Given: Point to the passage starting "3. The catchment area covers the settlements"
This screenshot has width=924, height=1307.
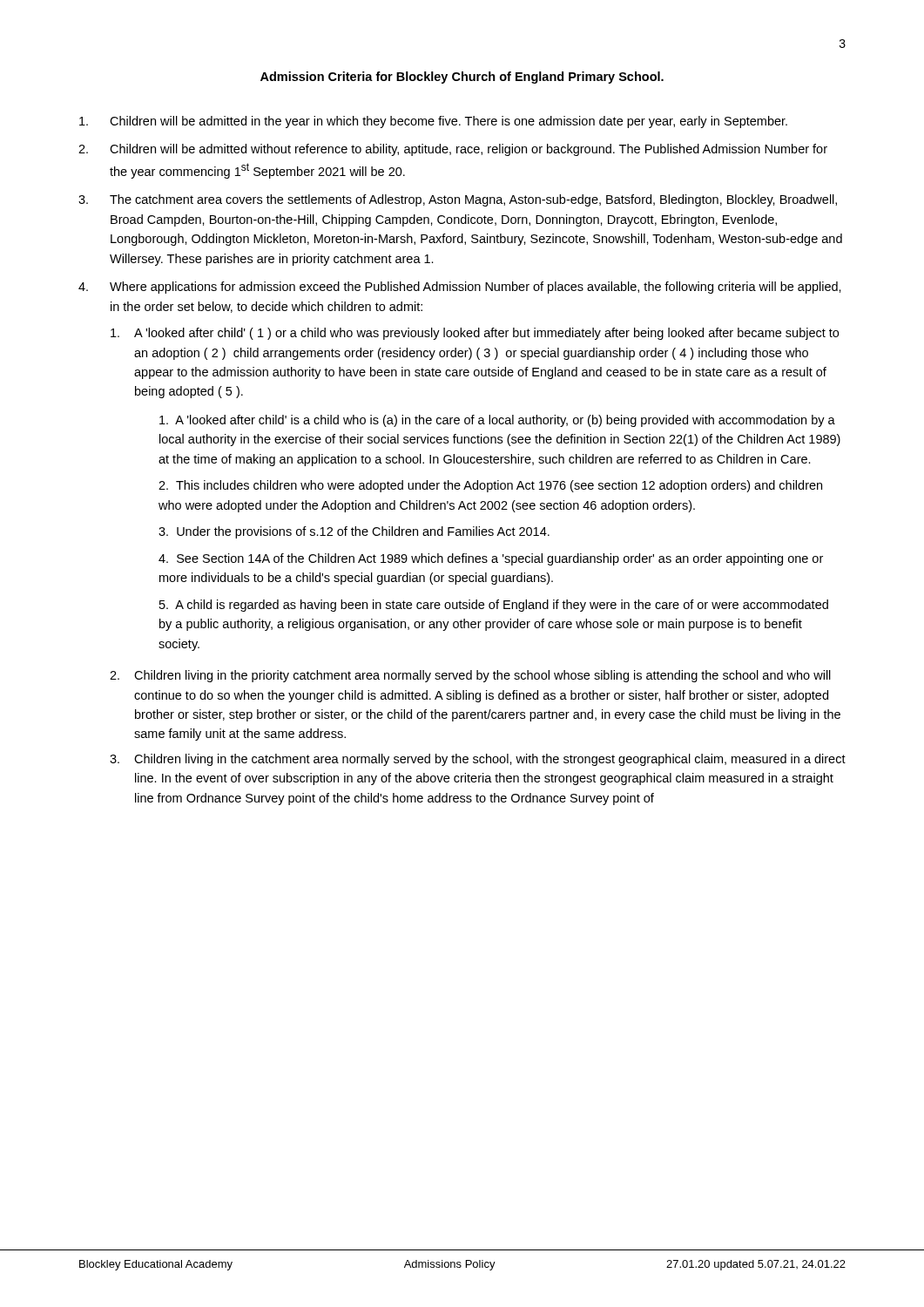Looking at the screenshot, I should 462,229.
